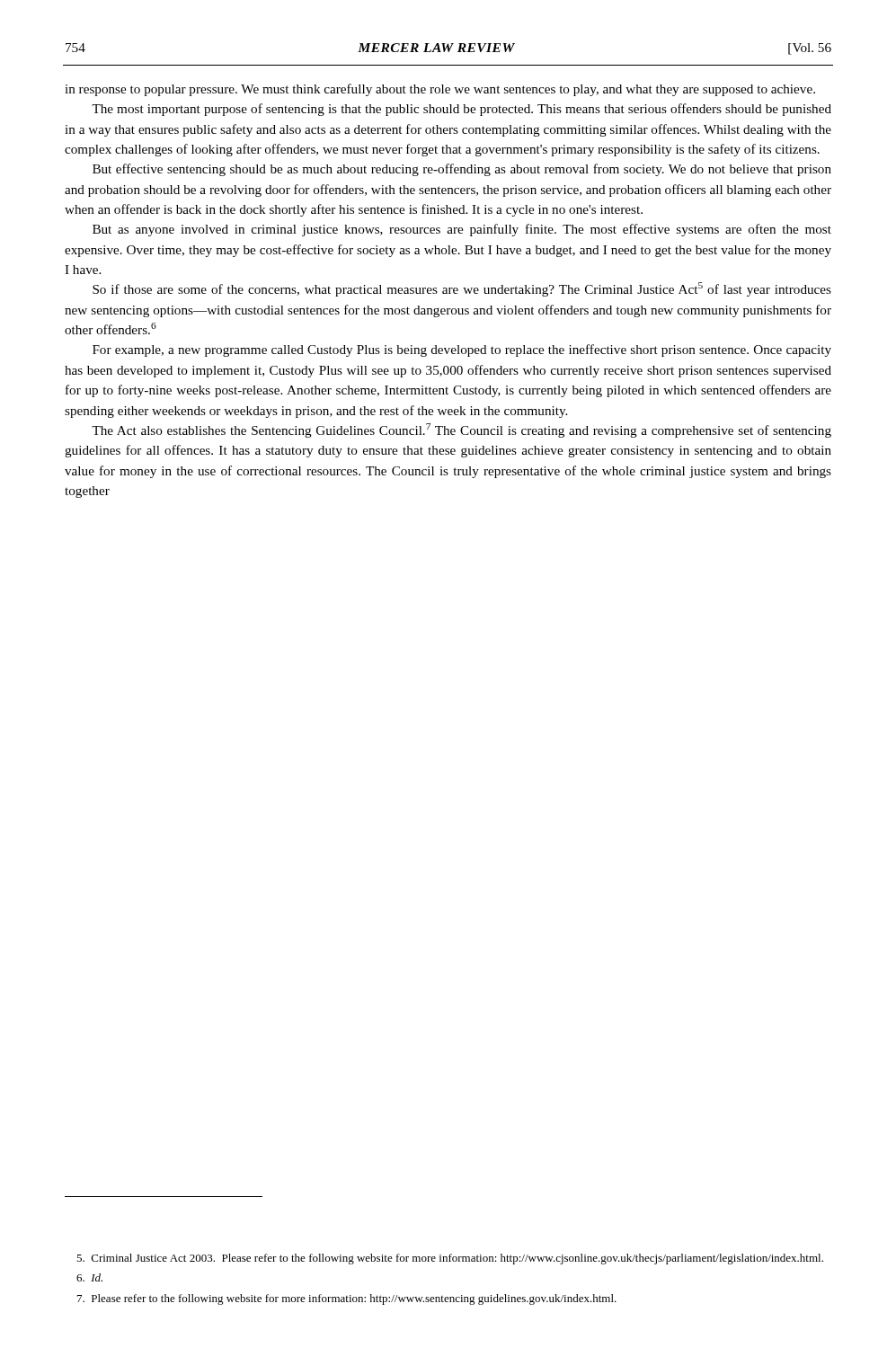Find the block on this page that starts "But effective sentencing"

coord(448,189)
